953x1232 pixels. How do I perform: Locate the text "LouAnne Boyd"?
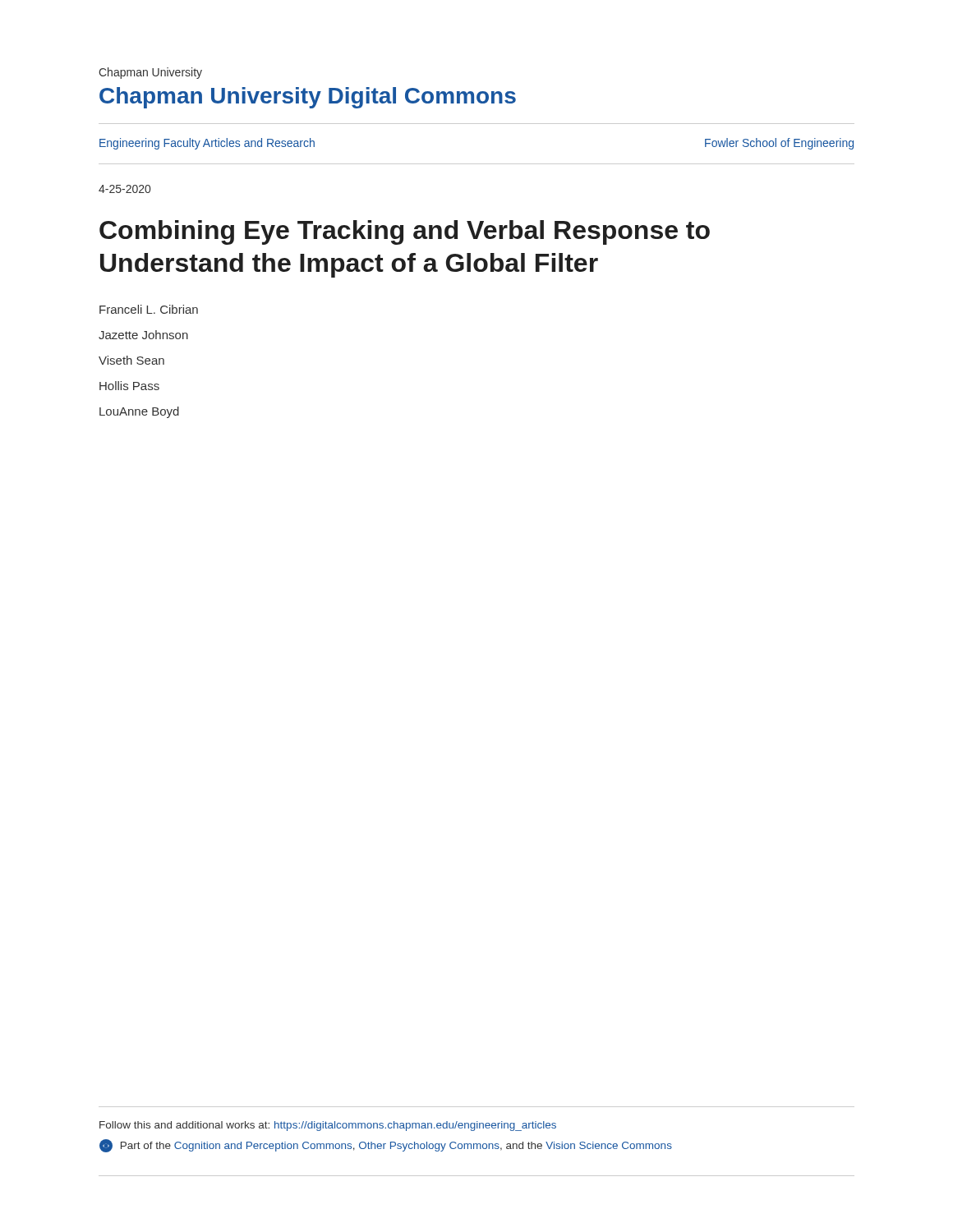point(139,411)
